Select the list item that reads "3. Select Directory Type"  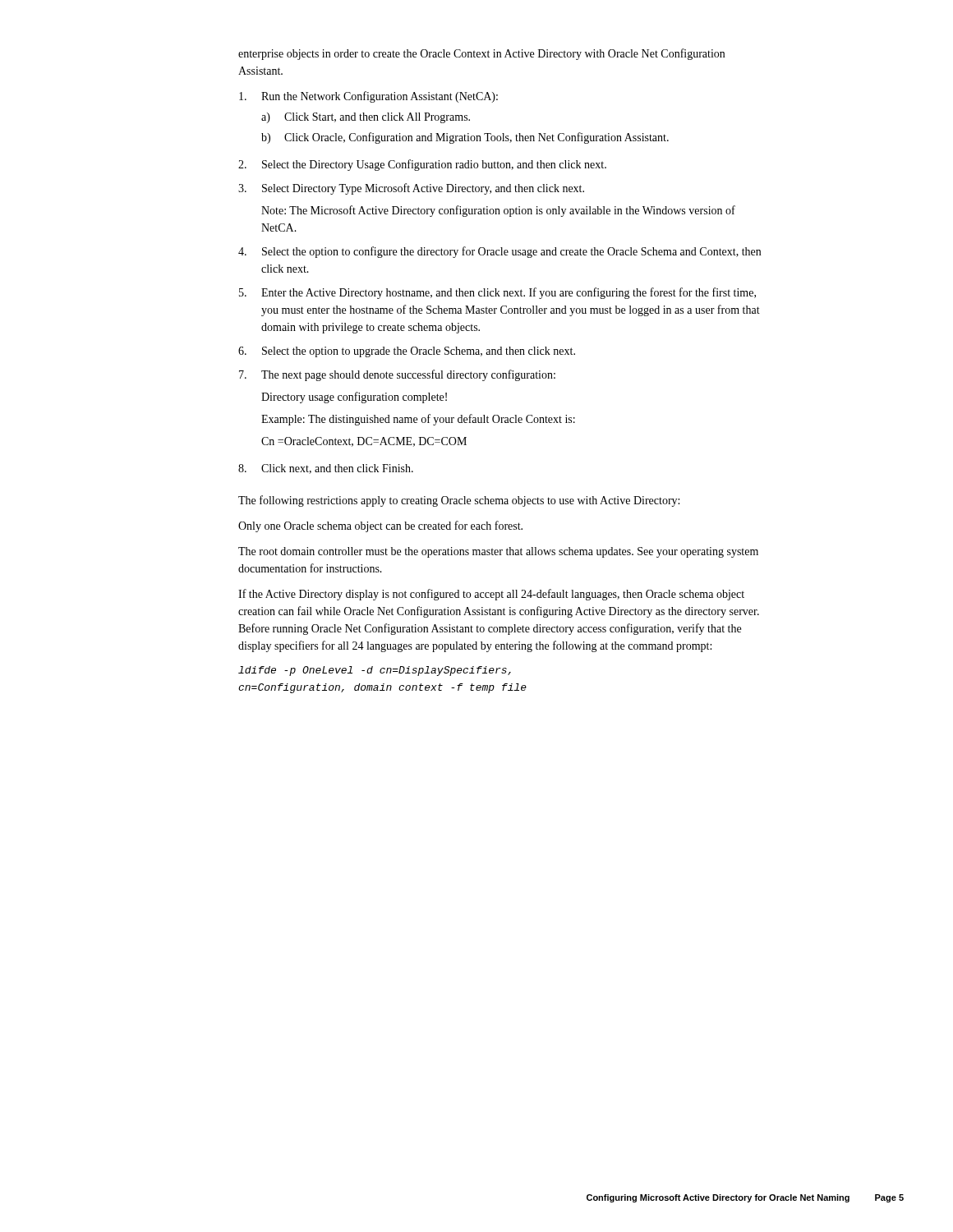click(x=501, y=208)
